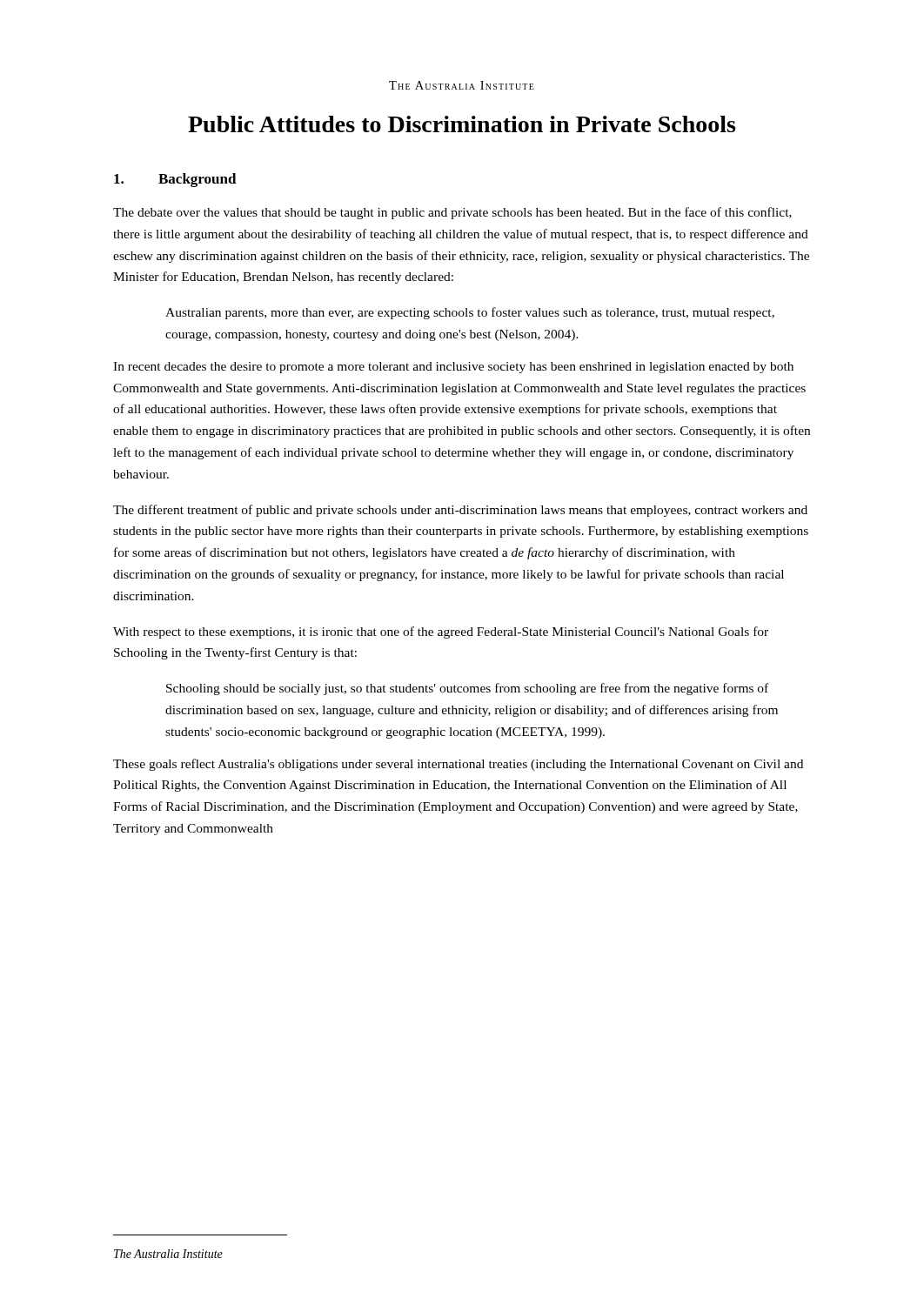
Task: Find the text block starting "1. Background"
Action: click(175, 179)
